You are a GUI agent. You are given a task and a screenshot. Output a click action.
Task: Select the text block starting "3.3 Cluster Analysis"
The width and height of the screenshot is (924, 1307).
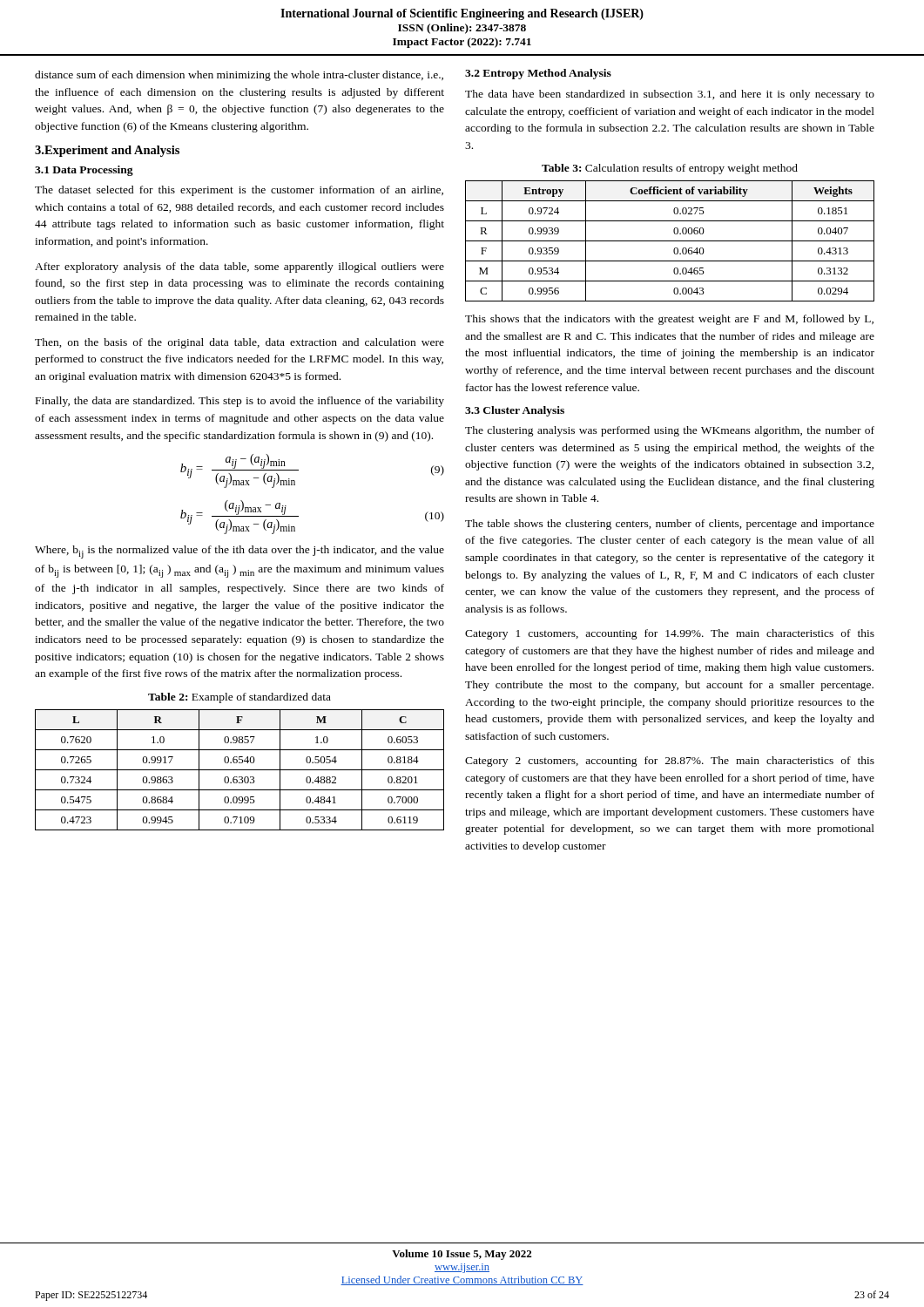[515, 410]
